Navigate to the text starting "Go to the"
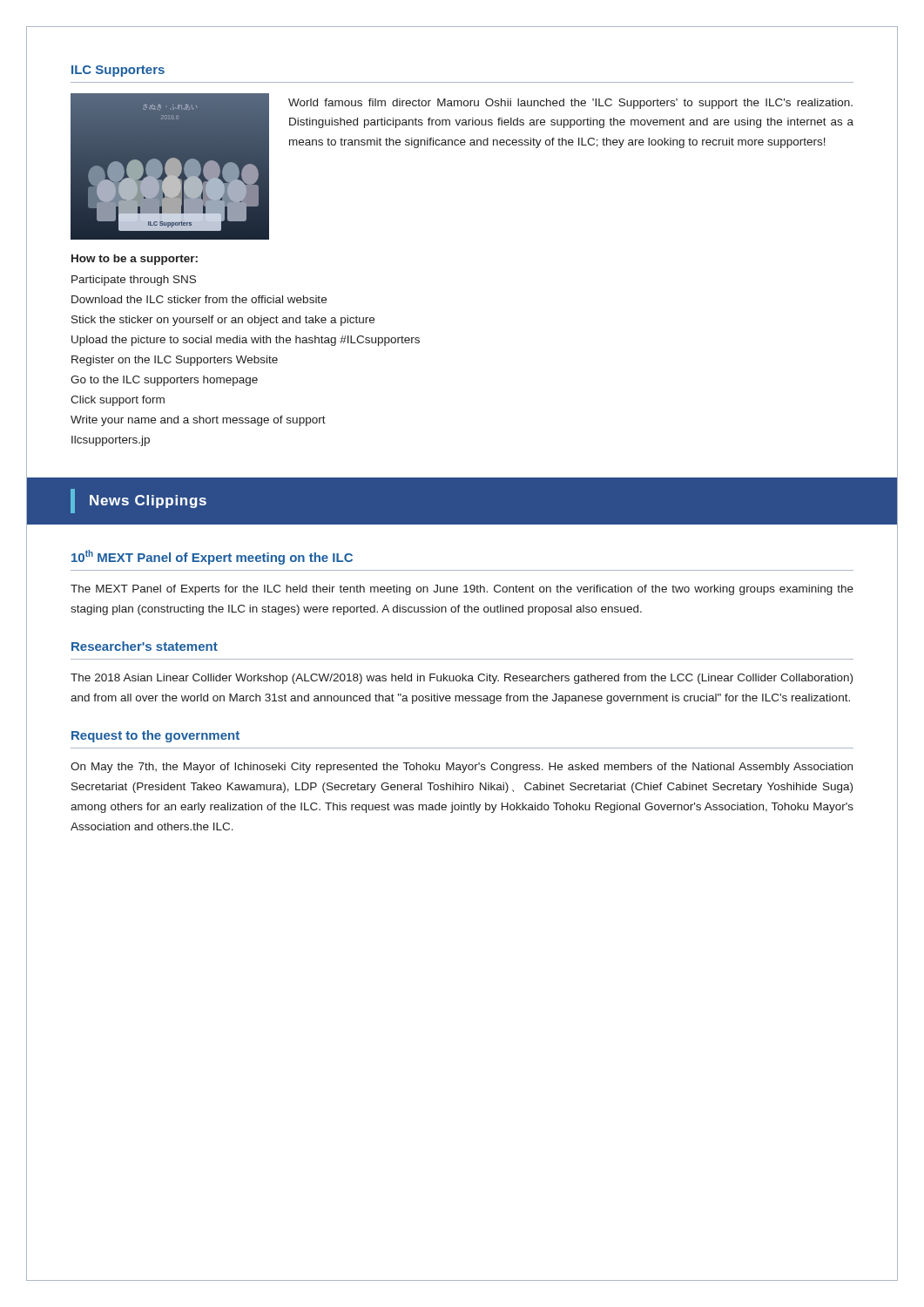This screenshot has width=924, height=1307. pos(164,379)
